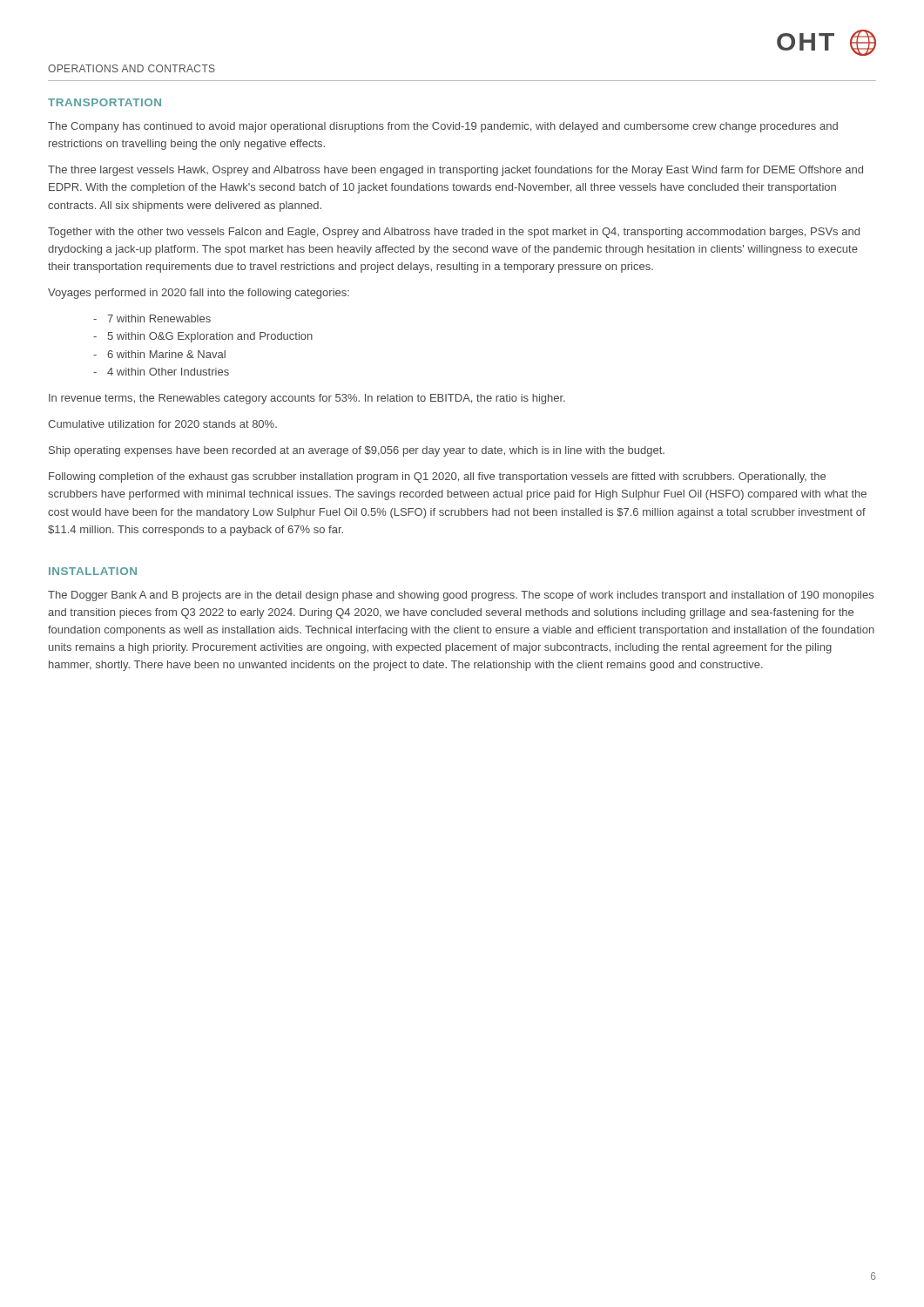
Task: Locate the text block that says "Together with the other two"
Action: click(454, 249)
